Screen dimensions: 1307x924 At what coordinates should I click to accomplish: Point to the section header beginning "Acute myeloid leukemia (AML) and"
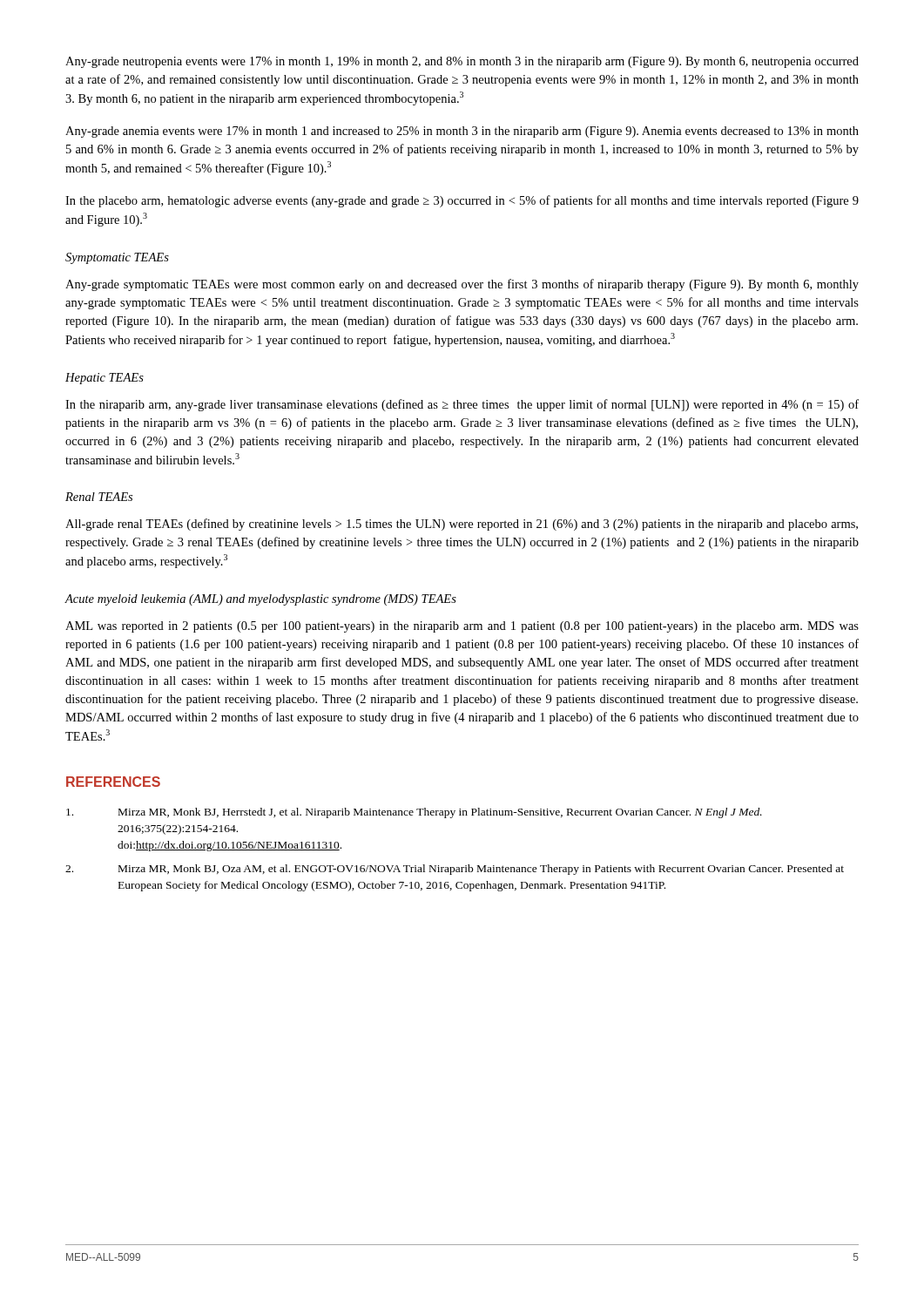click(462, 599)
